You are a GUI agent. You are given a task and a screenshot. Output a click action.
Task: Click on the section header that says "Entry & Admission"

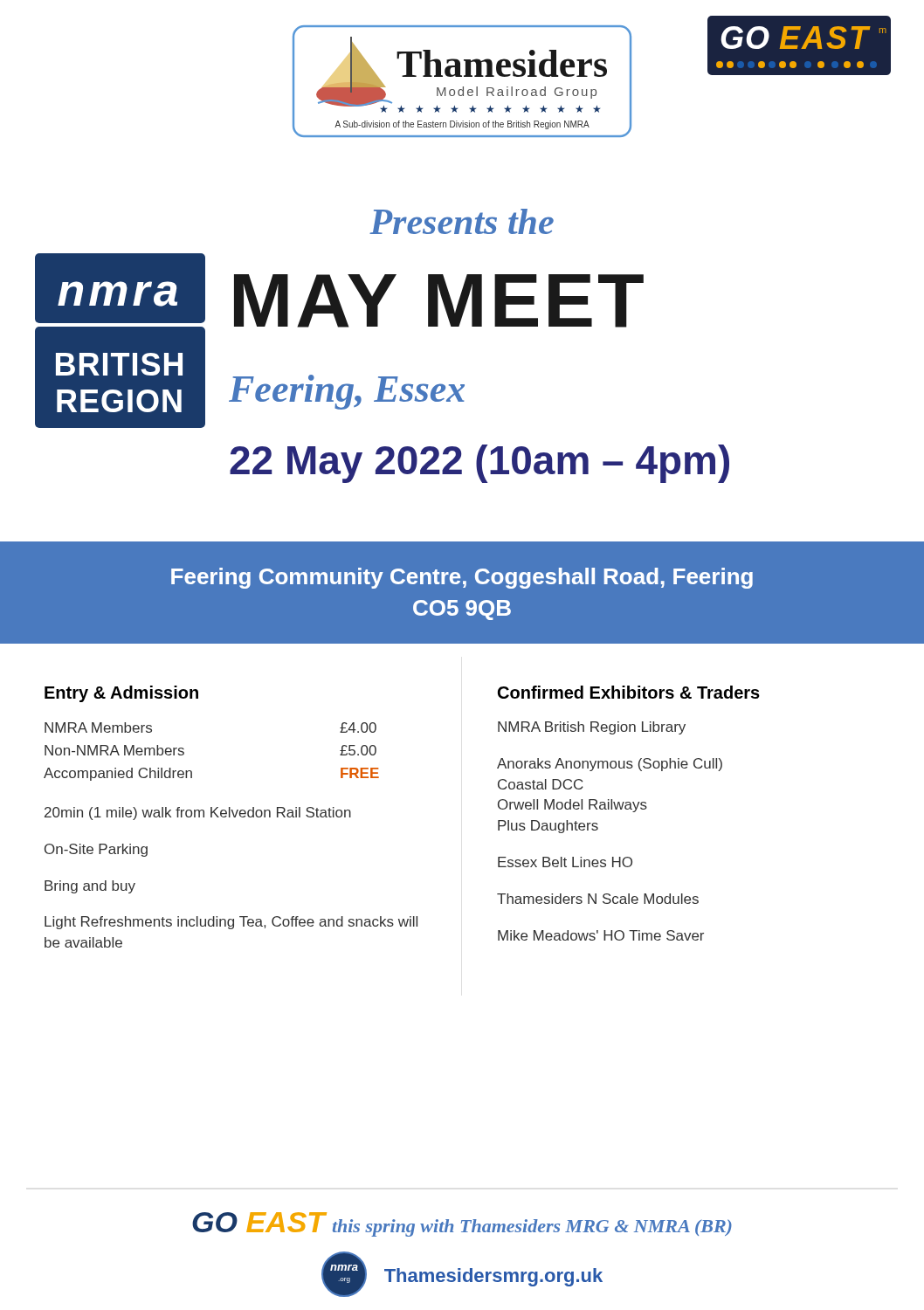click(x=122, y=693)
